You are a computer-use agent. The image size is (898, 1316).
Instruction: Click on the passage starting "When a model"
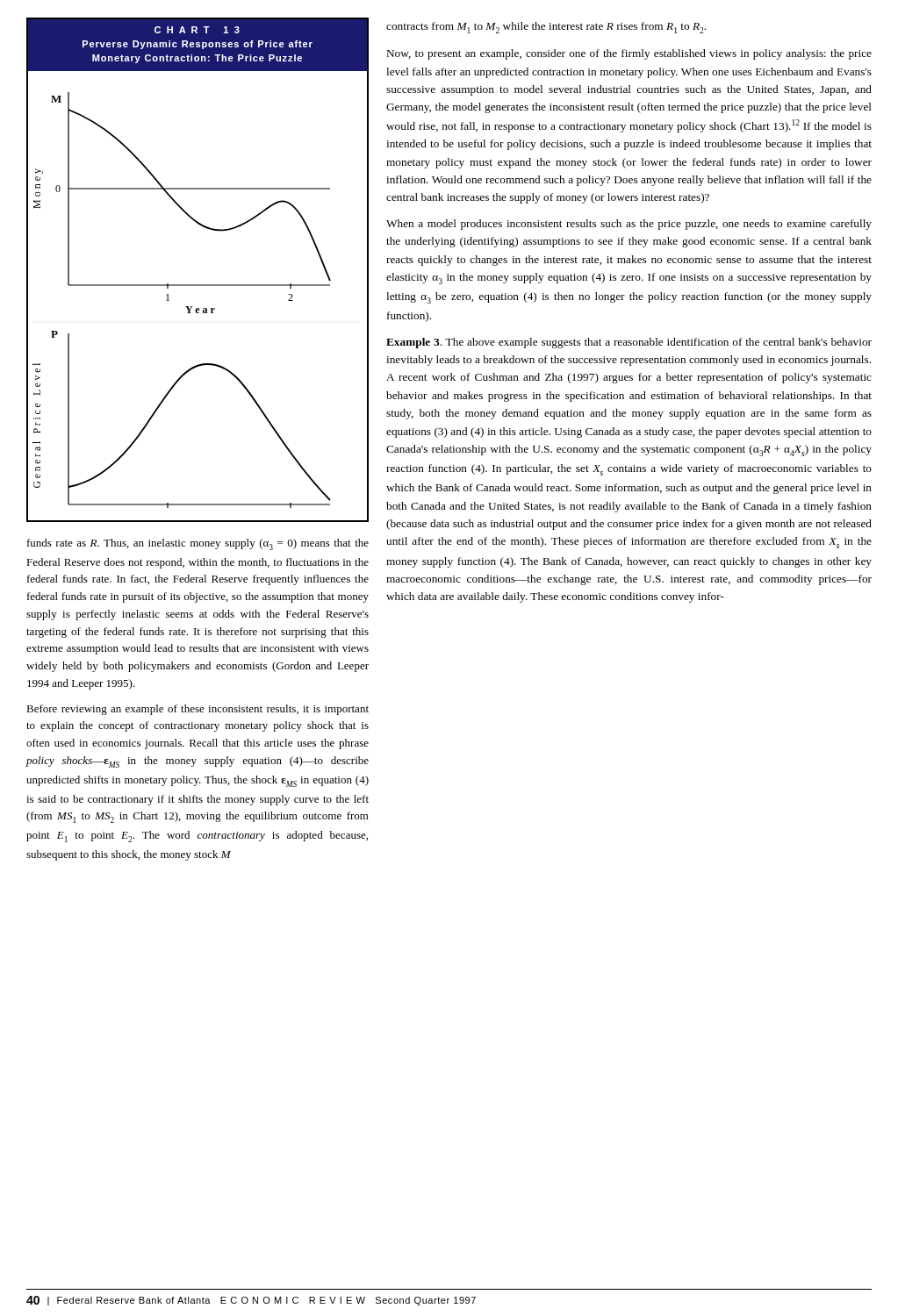629,269
